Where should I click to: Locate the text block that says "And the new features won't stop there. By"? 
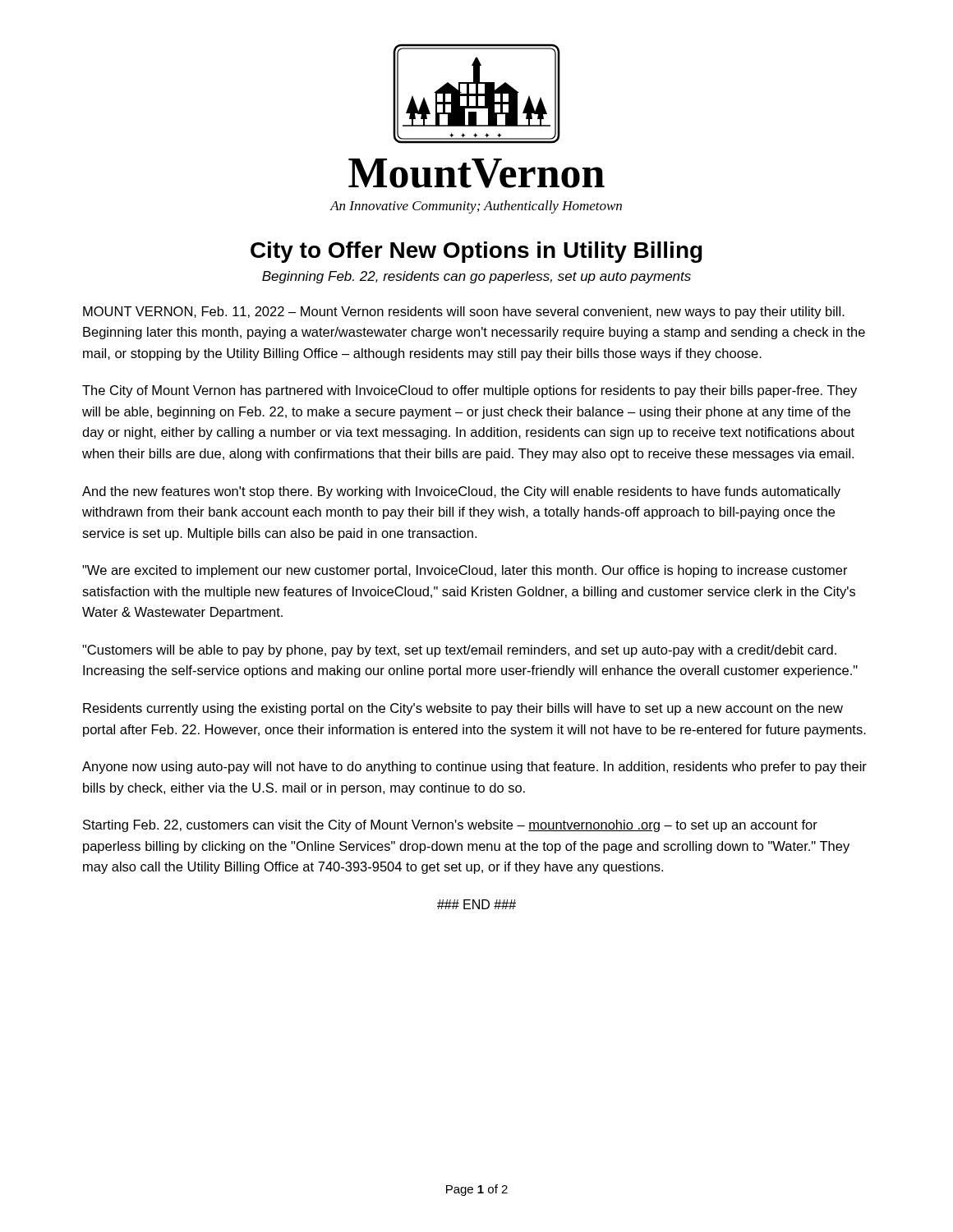(461, 512)
